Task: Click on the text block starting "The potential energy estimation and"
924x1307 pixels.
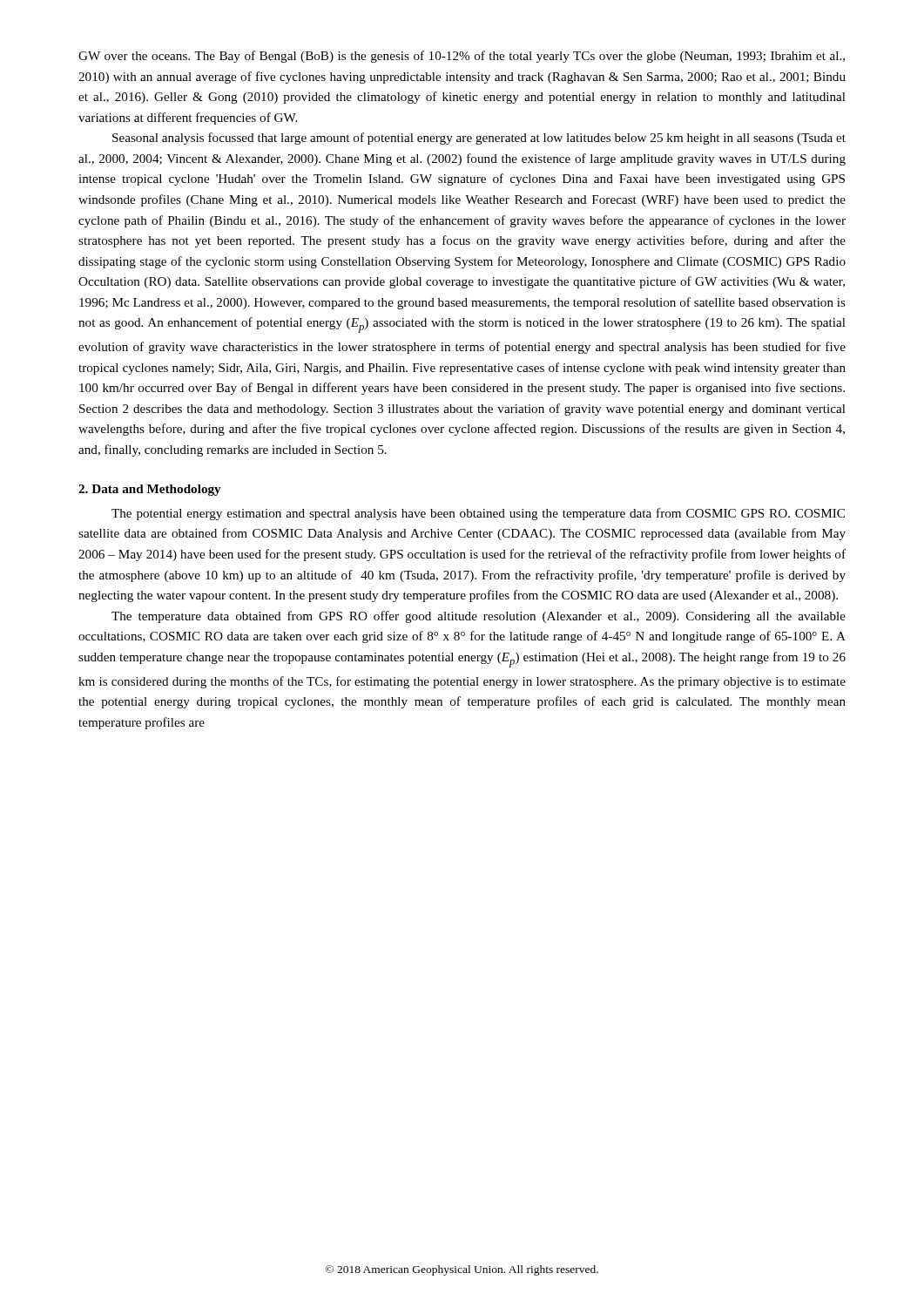Action: click(462, 554)
